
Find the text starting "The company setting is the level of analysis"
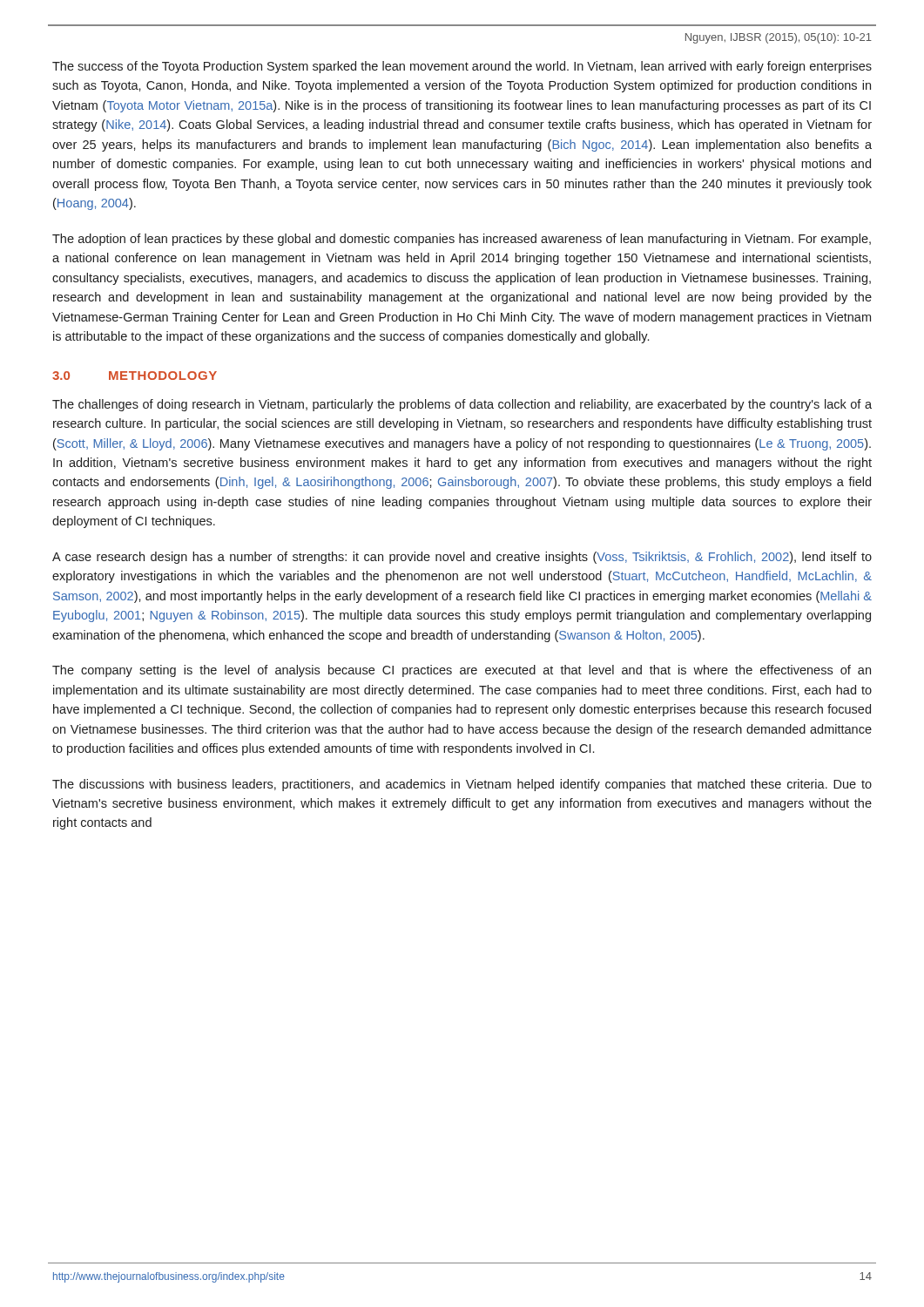pos(462,710)
